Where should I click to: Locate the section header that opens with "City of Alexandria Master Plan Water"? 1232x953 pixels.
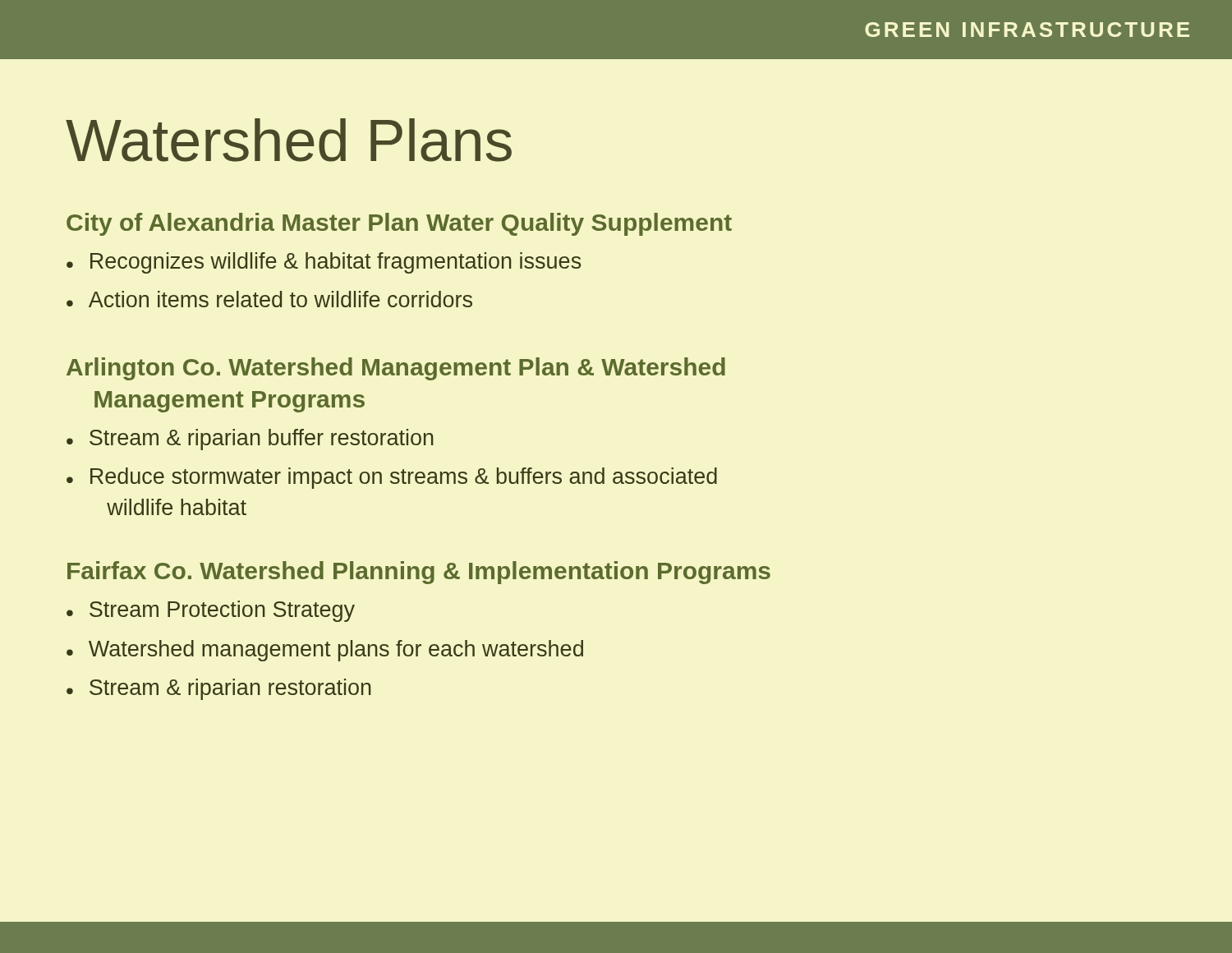616,222
